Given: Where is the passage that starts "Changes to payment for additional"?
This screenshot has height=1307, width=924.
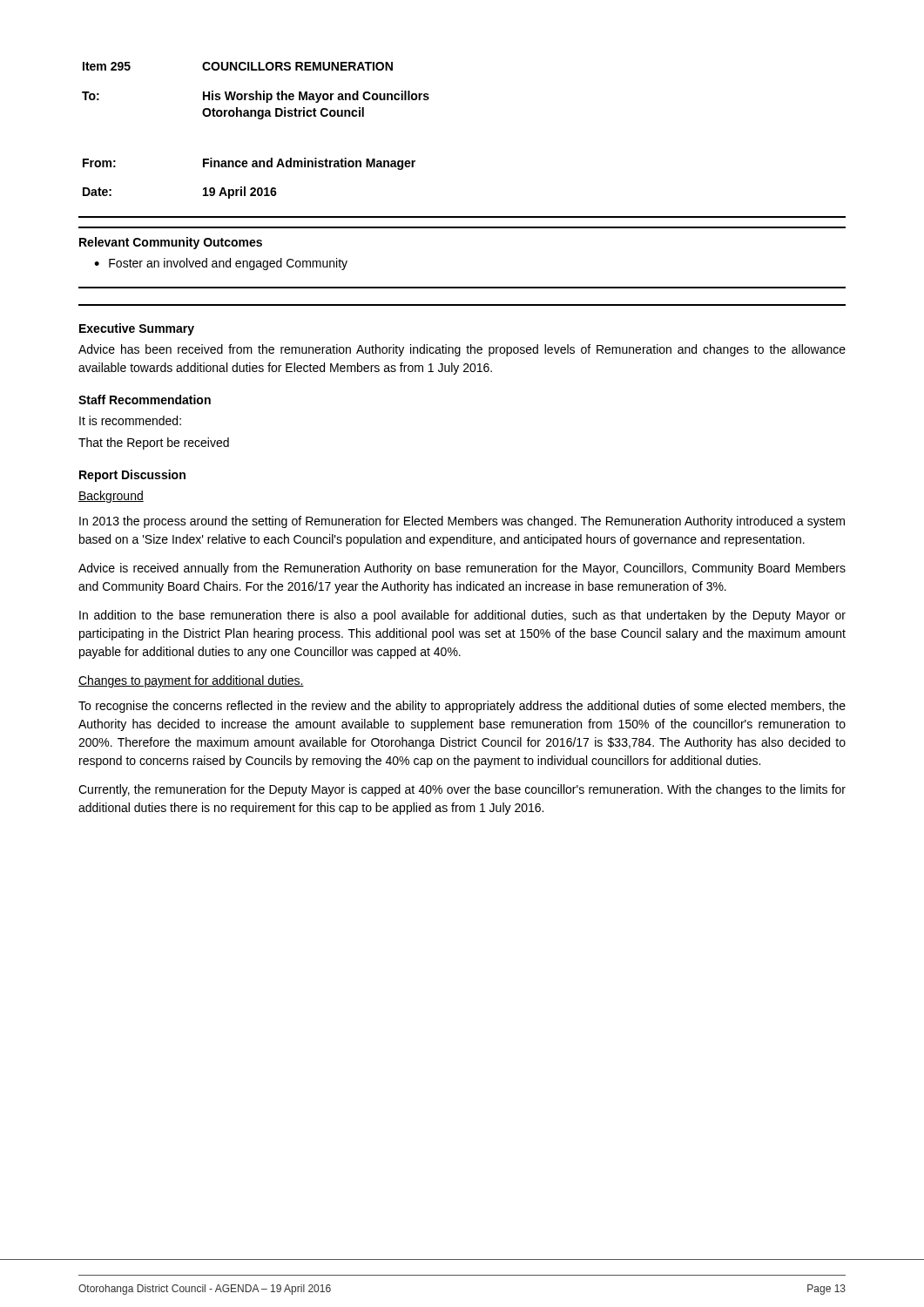Looking at the screenshot, I should (191, 681).
